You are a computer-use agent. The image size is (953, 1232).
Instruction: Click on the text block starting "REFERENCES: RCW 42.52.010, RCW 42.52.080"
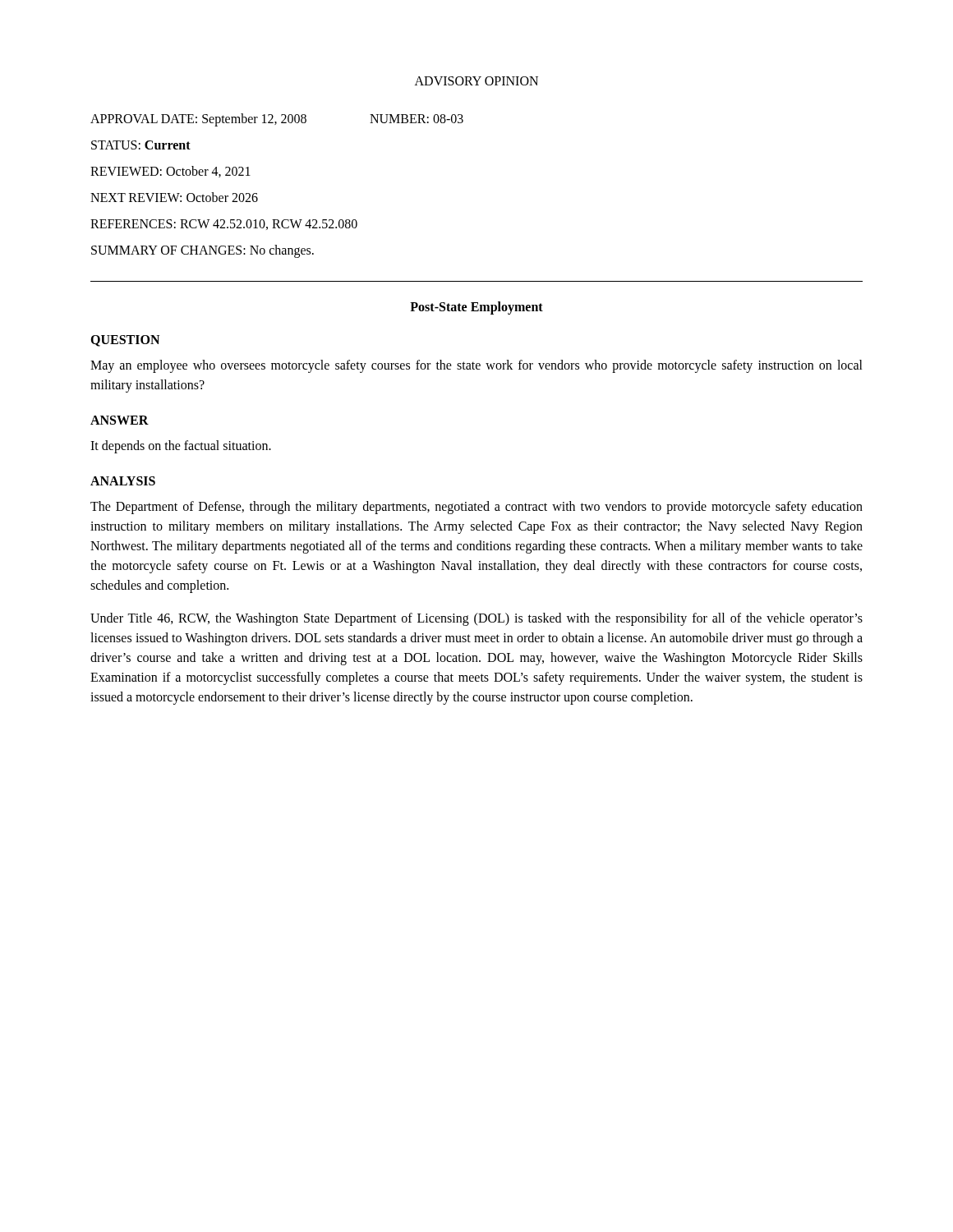coord(224,224)
